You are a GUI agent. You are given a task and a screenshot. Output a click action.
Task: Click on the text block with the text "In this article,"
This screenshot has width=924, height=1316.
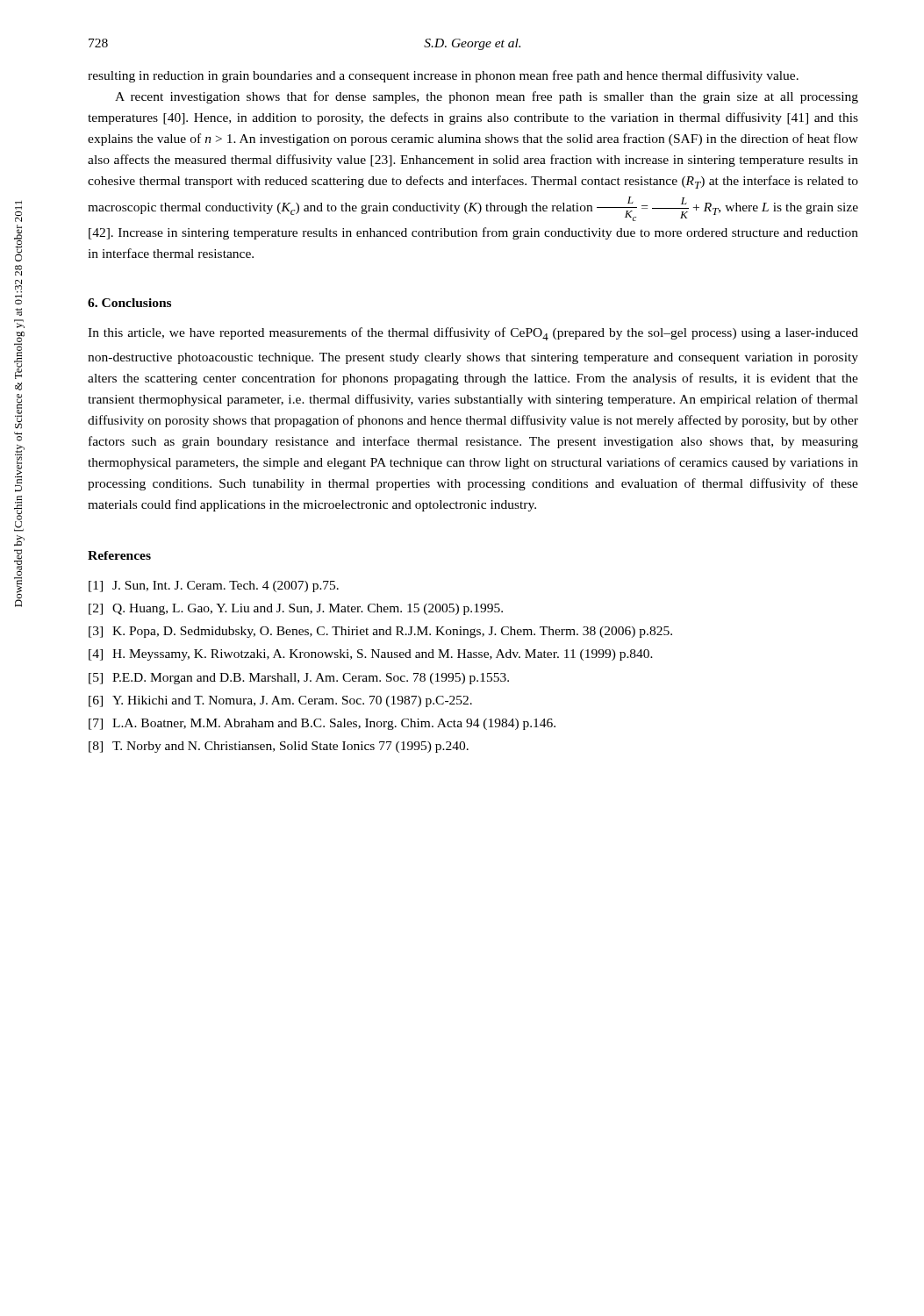tap(473, 418)
